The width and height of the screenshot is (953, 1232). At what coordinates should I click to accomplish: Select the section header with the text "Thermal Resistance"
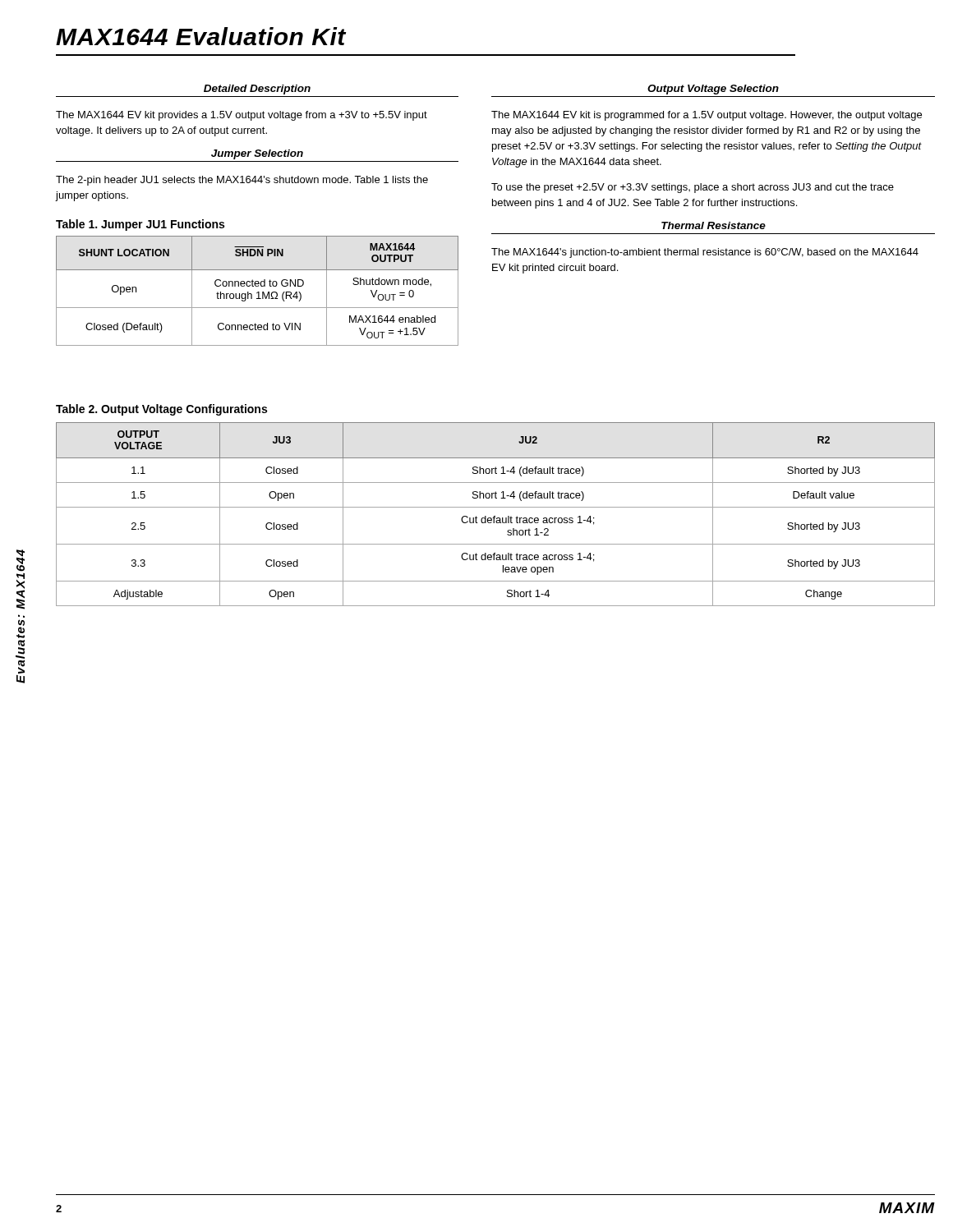pyautogui.click(x=713, y=227)
